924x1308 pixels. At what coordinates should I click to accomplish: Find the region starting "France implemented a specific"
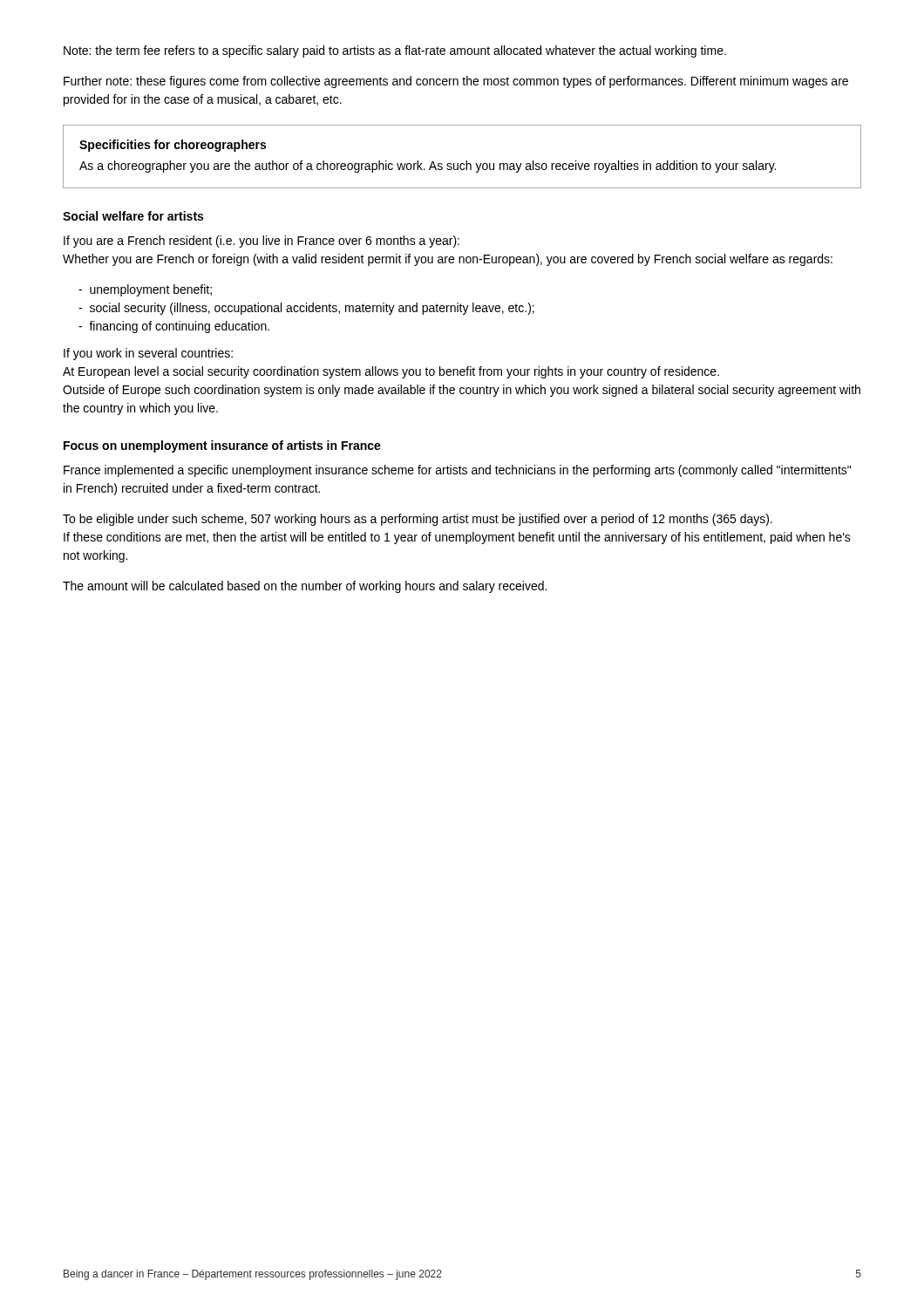[x=457, y=479]
